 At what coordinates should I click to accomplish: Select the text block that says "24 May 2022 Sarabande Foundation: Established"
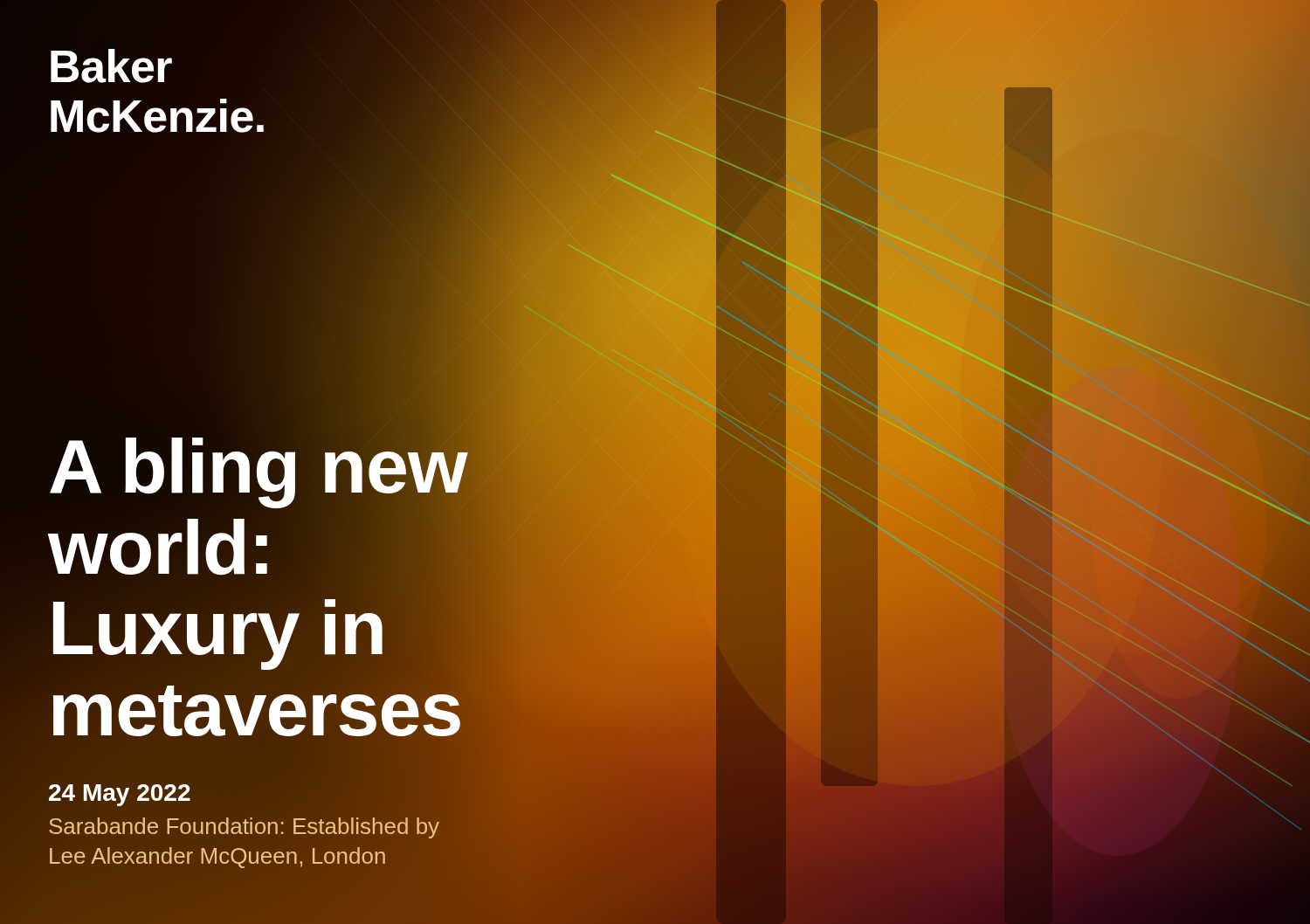332,826
